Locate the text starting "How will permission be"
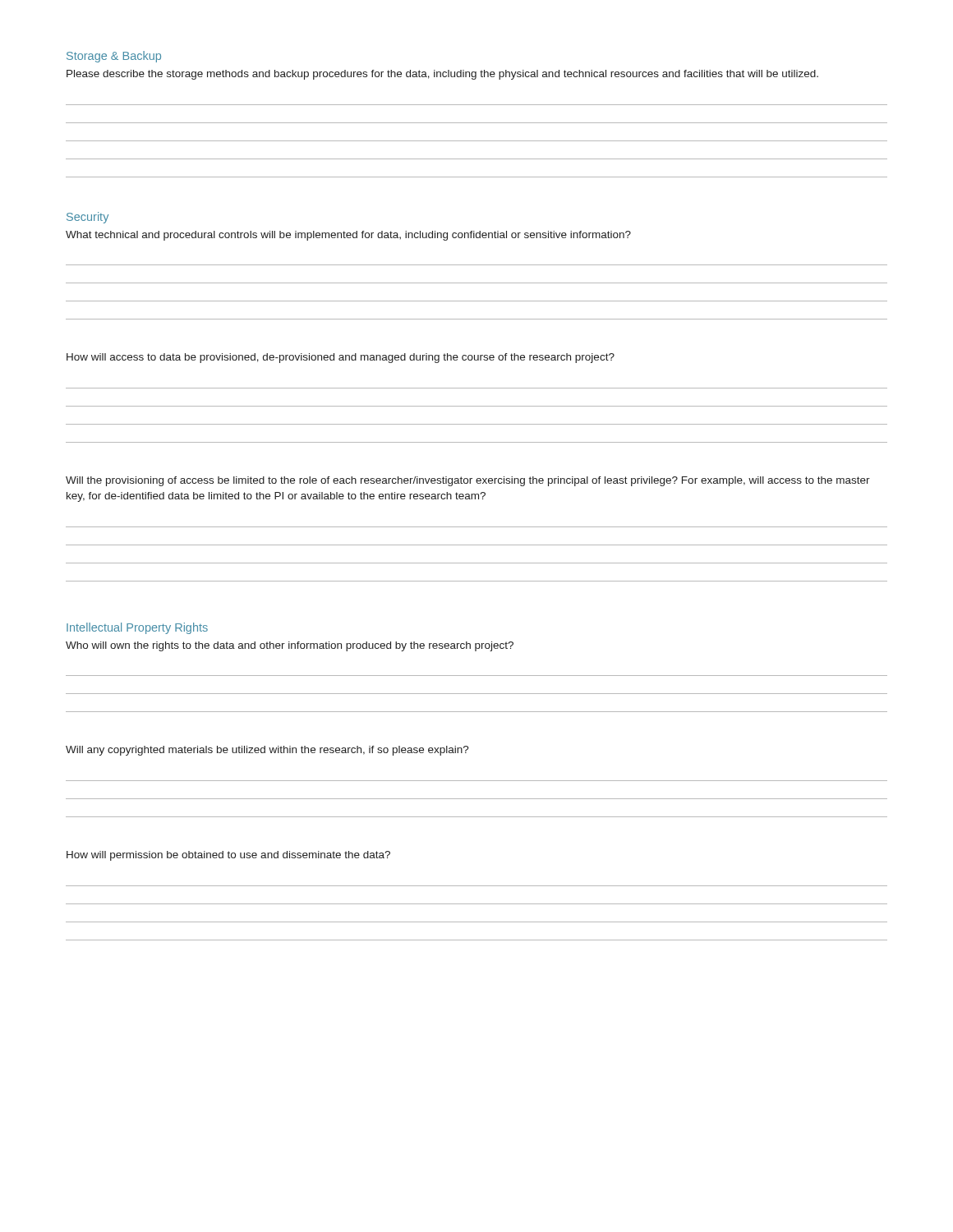The image size is (953, 1232). pos(476,893)
